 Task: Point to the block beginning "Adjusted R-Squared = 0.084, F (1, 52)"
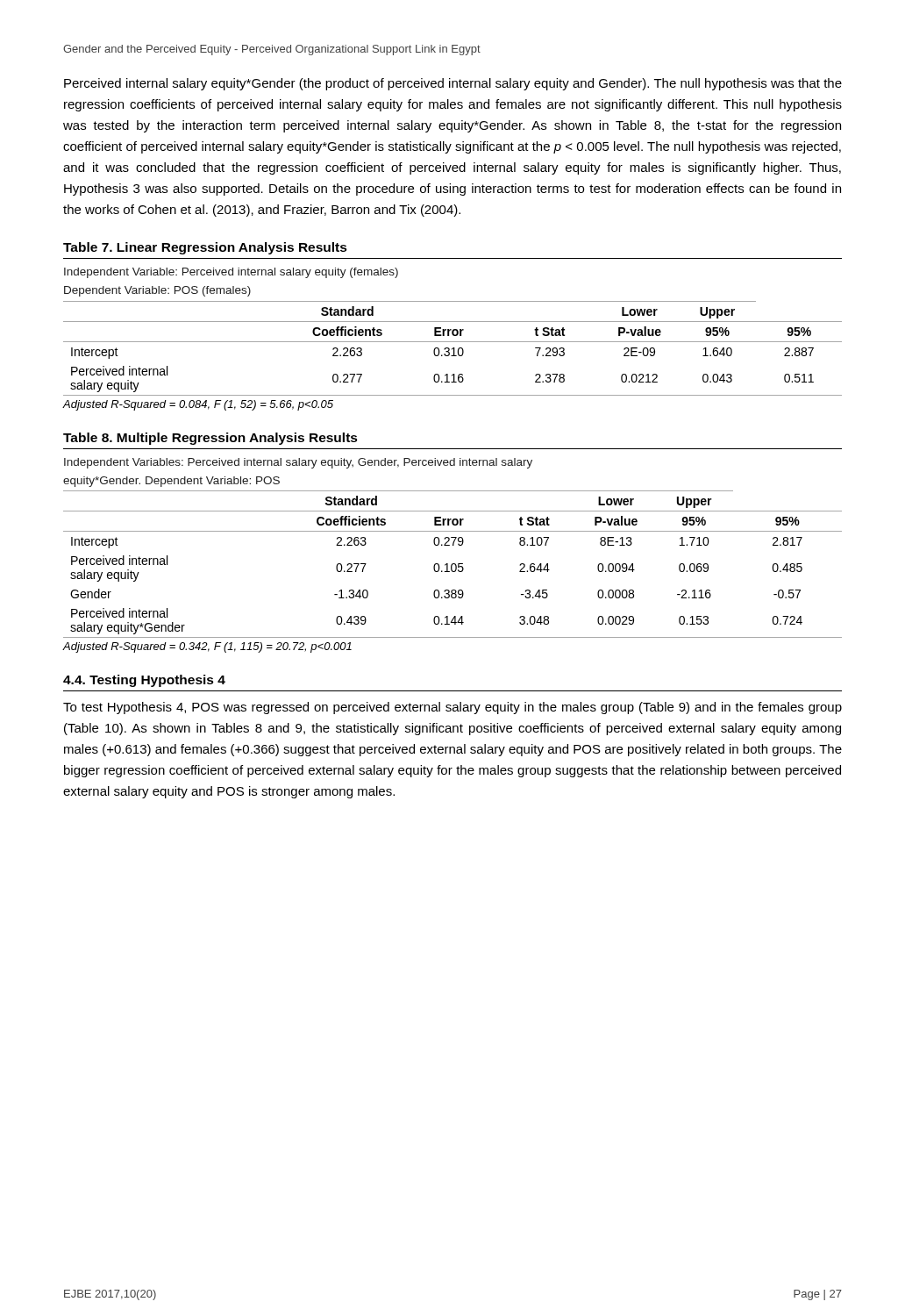(x=198, y=404)
